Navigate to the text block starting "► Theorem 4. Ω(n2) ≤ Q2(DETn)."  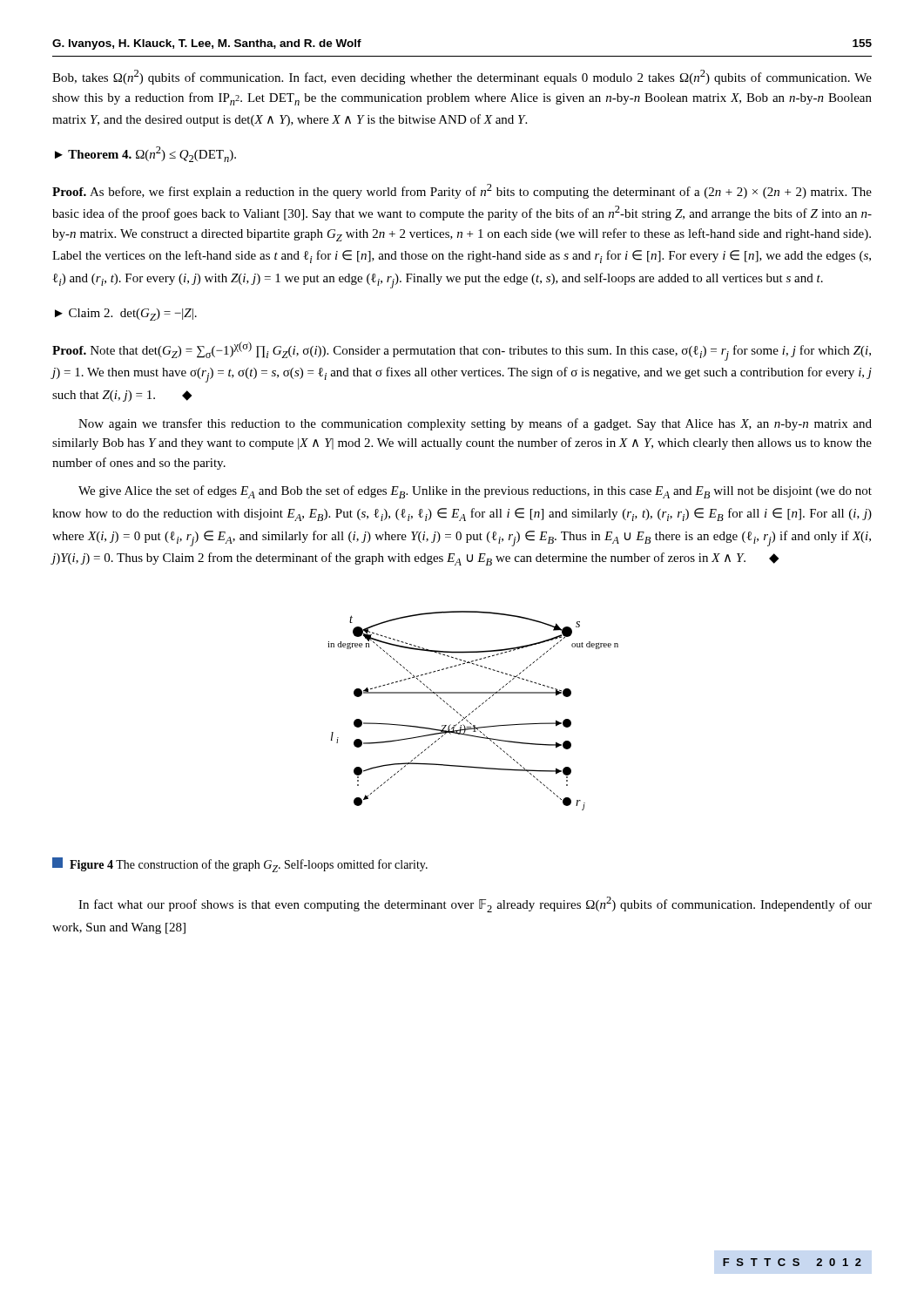point(145,154)
